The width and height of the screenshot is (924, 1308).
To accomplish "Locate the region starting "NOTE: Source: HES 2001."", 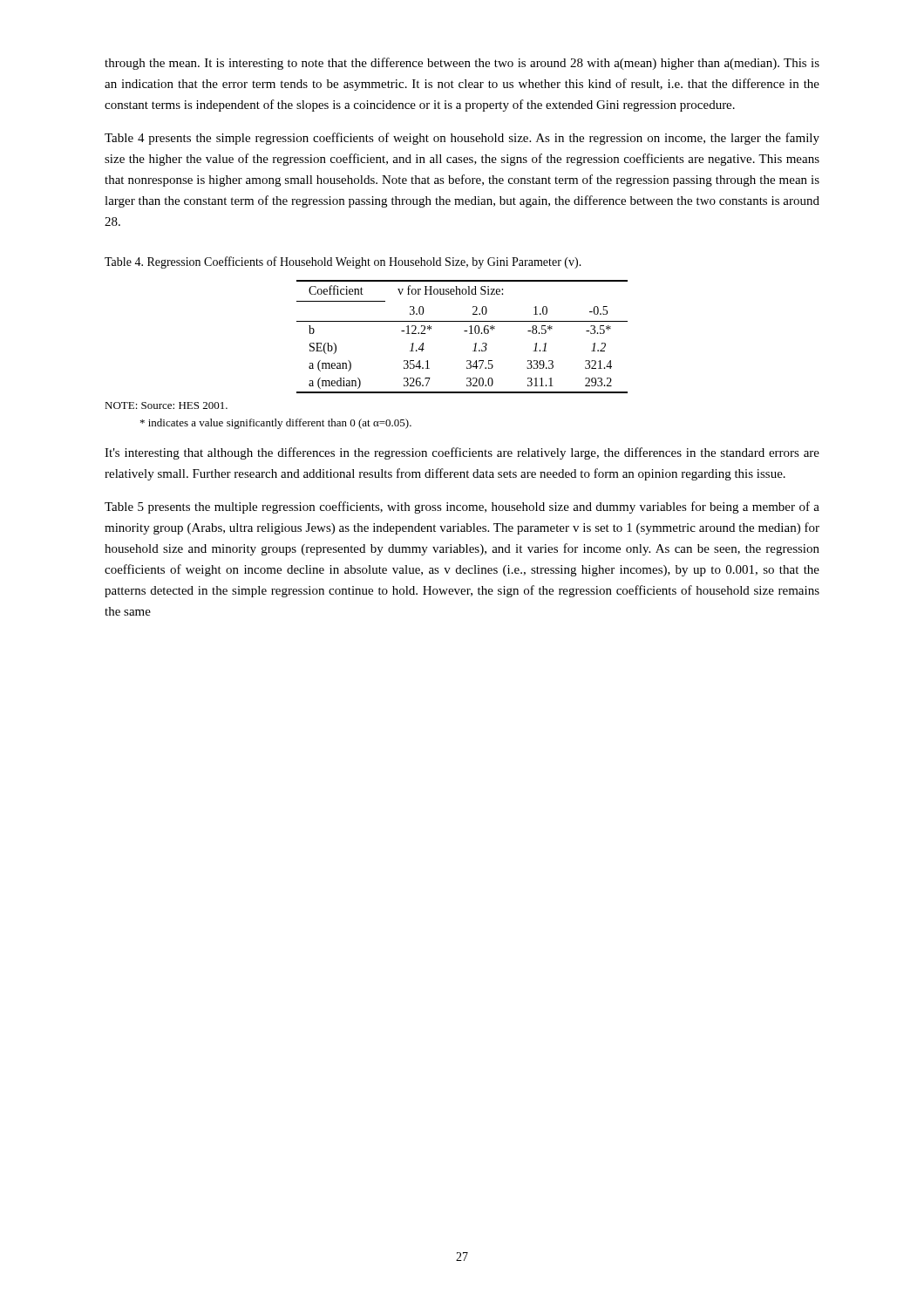I will point(166,405).
